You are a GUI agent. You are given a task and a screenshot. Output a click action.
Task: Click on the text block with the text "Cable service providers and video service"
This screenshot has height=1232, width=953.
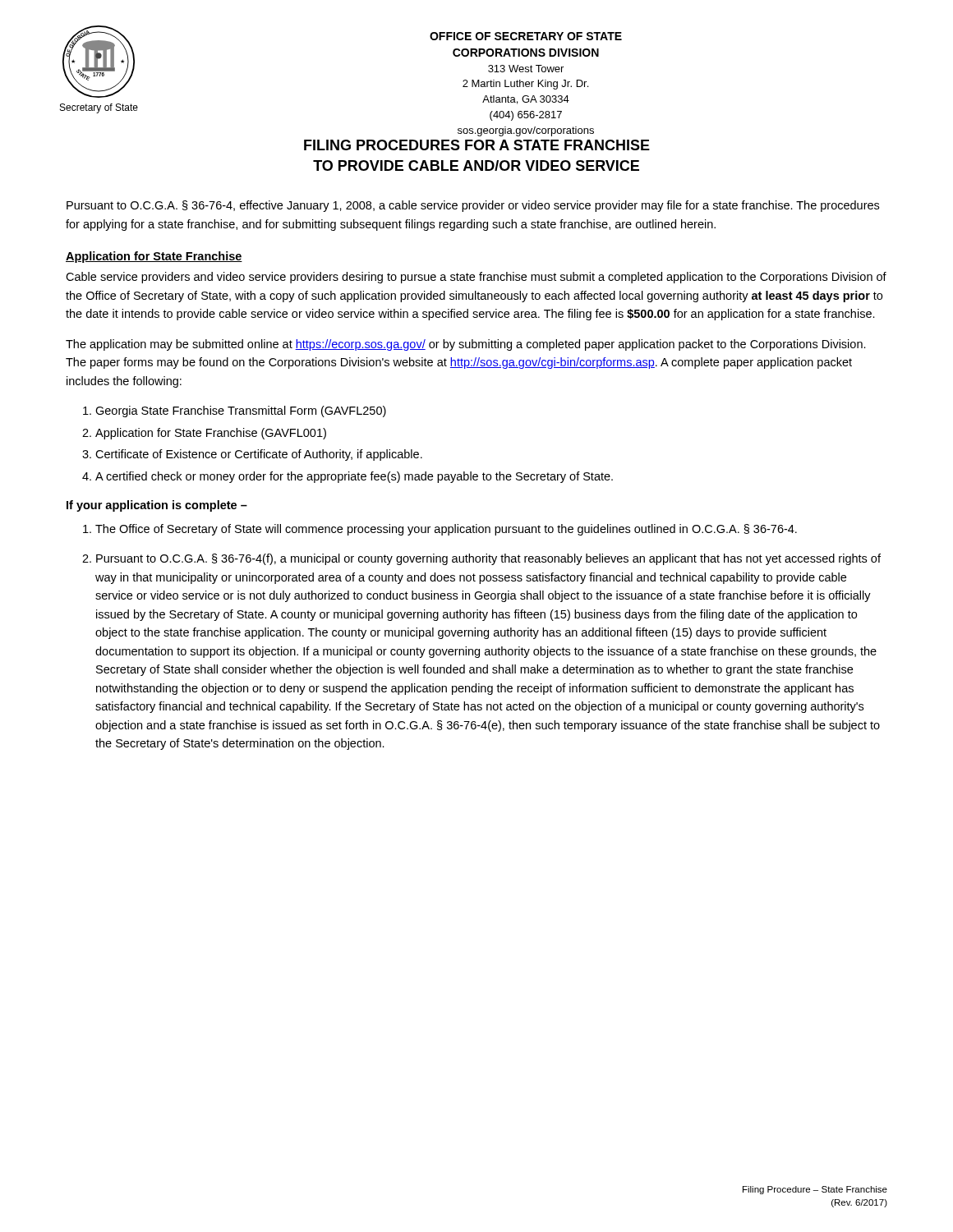476,295
